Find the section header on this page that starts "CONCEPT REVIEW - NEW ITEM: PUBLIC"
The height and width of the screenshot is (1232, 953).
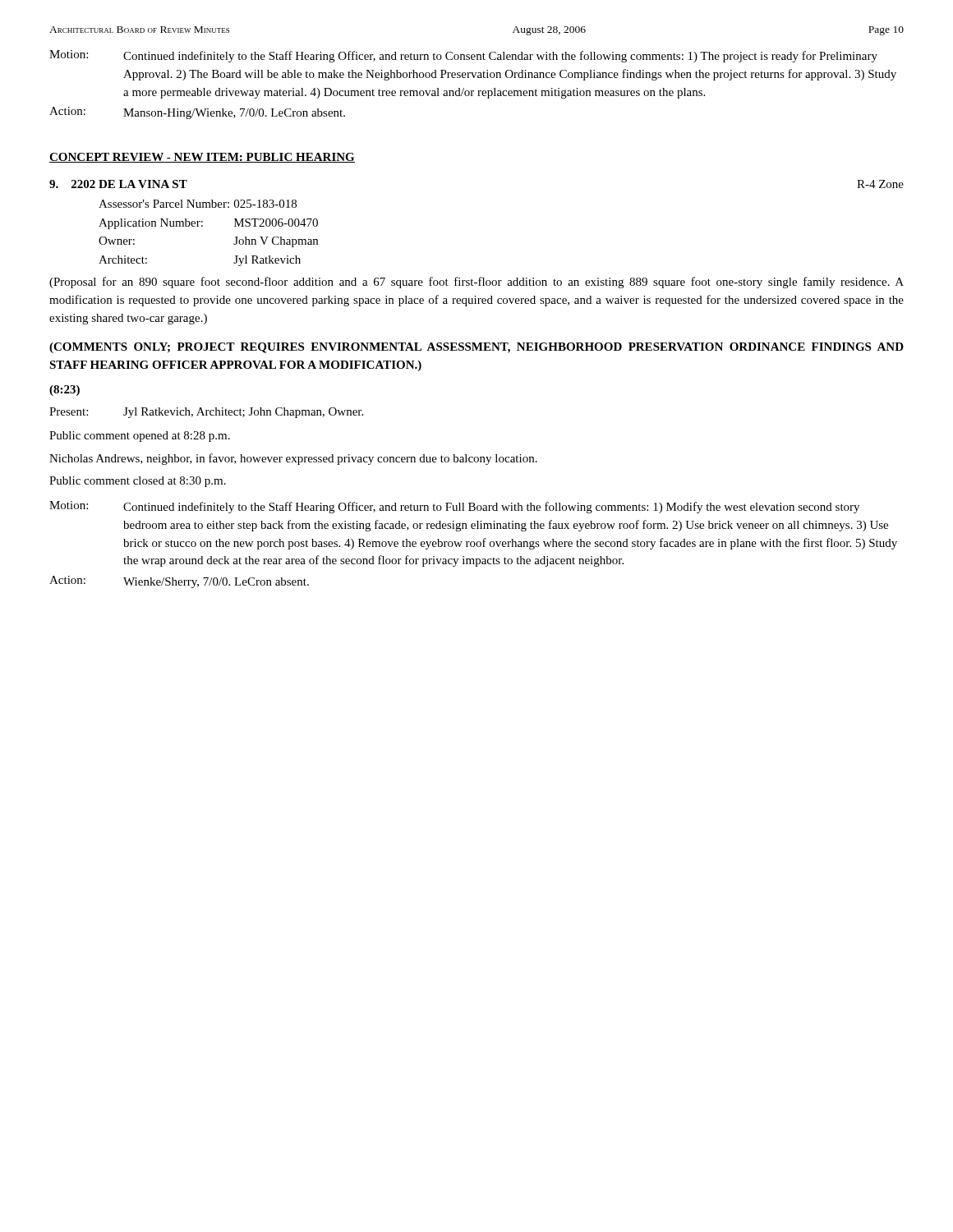click(x=202, y=157)
